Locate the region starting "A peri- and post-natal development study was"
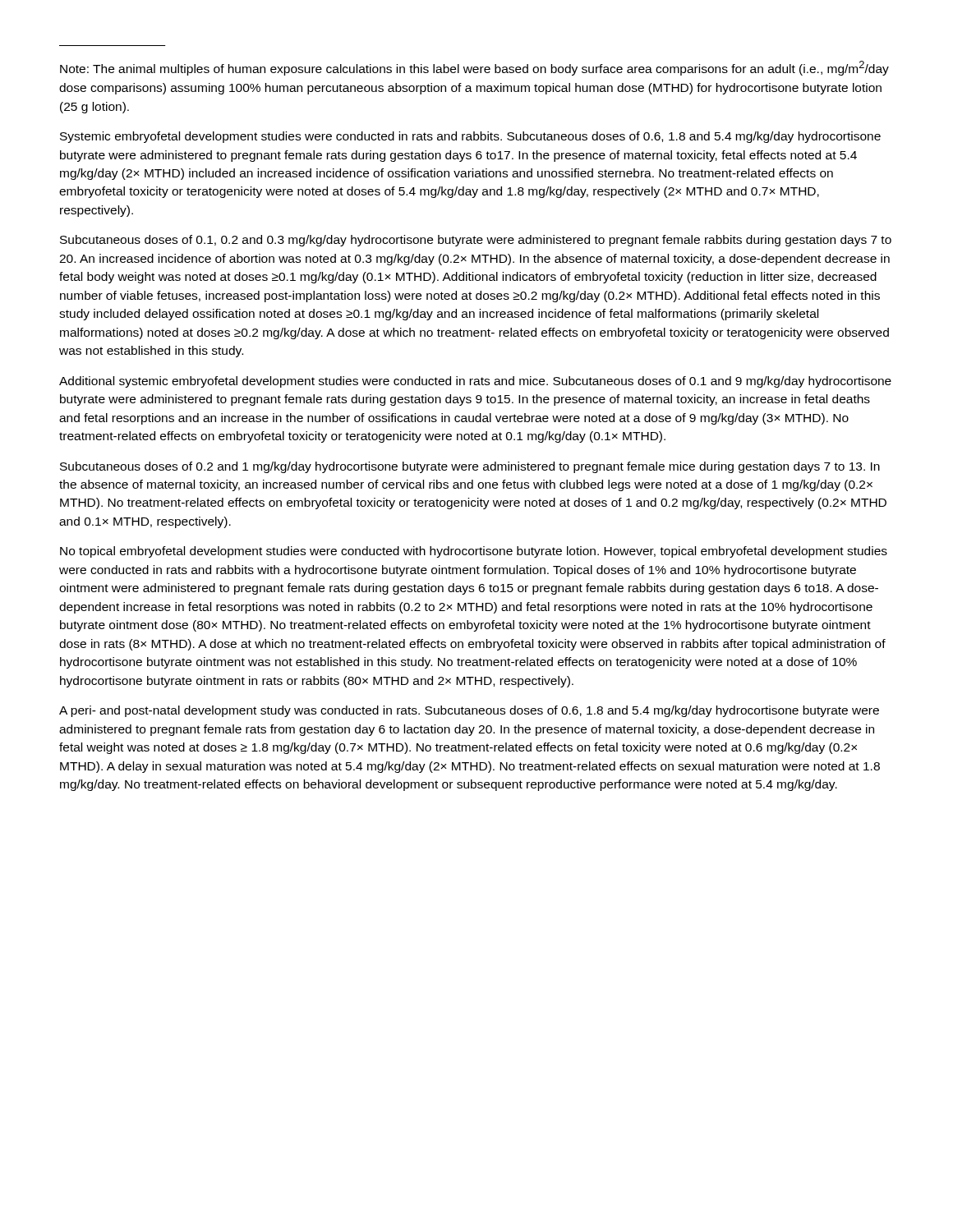This screenshot has height=1232, width=953. pos(470,747)
